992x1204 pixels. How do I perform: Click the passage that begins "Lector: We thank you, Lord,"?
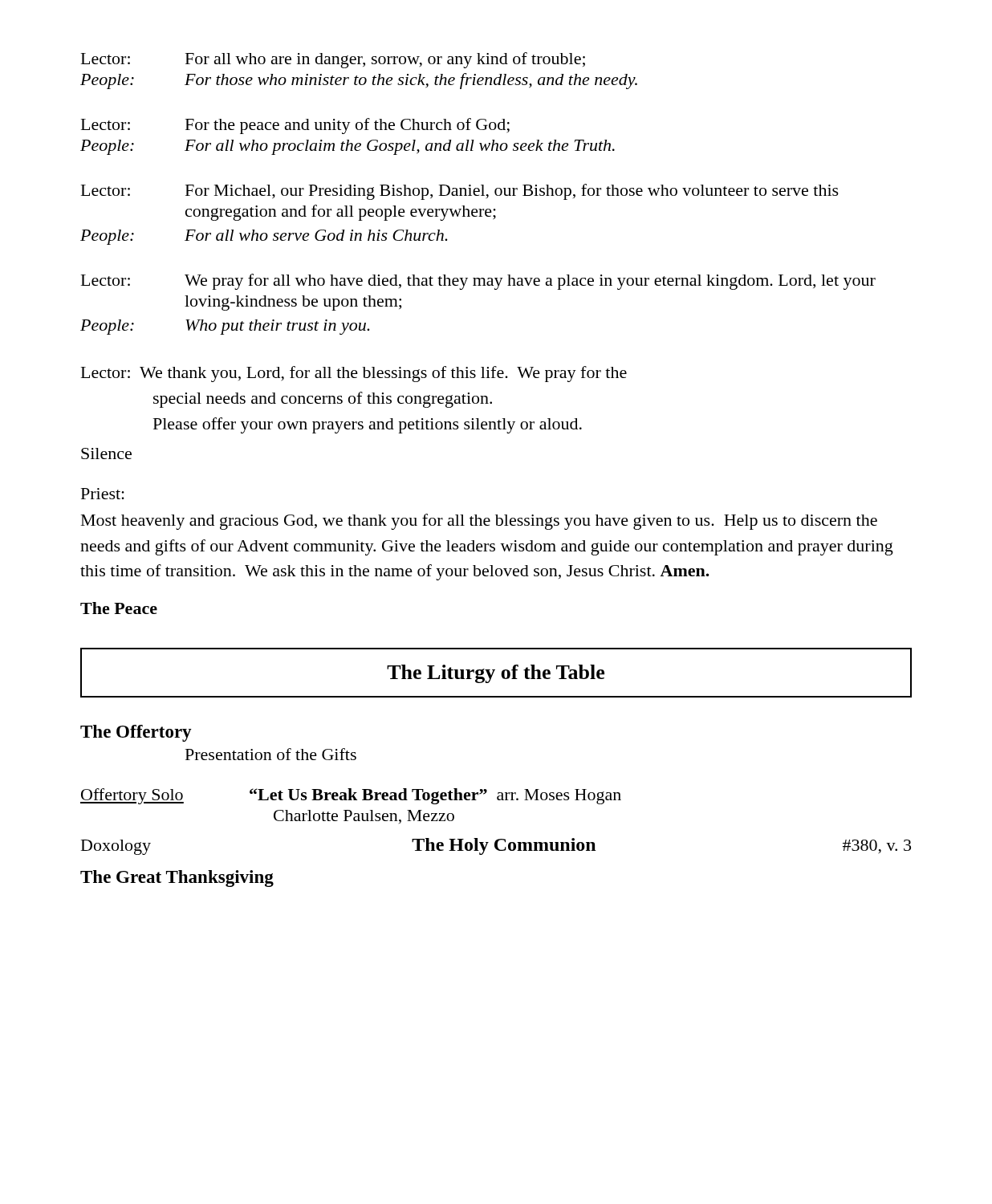(x=354, y=398)
